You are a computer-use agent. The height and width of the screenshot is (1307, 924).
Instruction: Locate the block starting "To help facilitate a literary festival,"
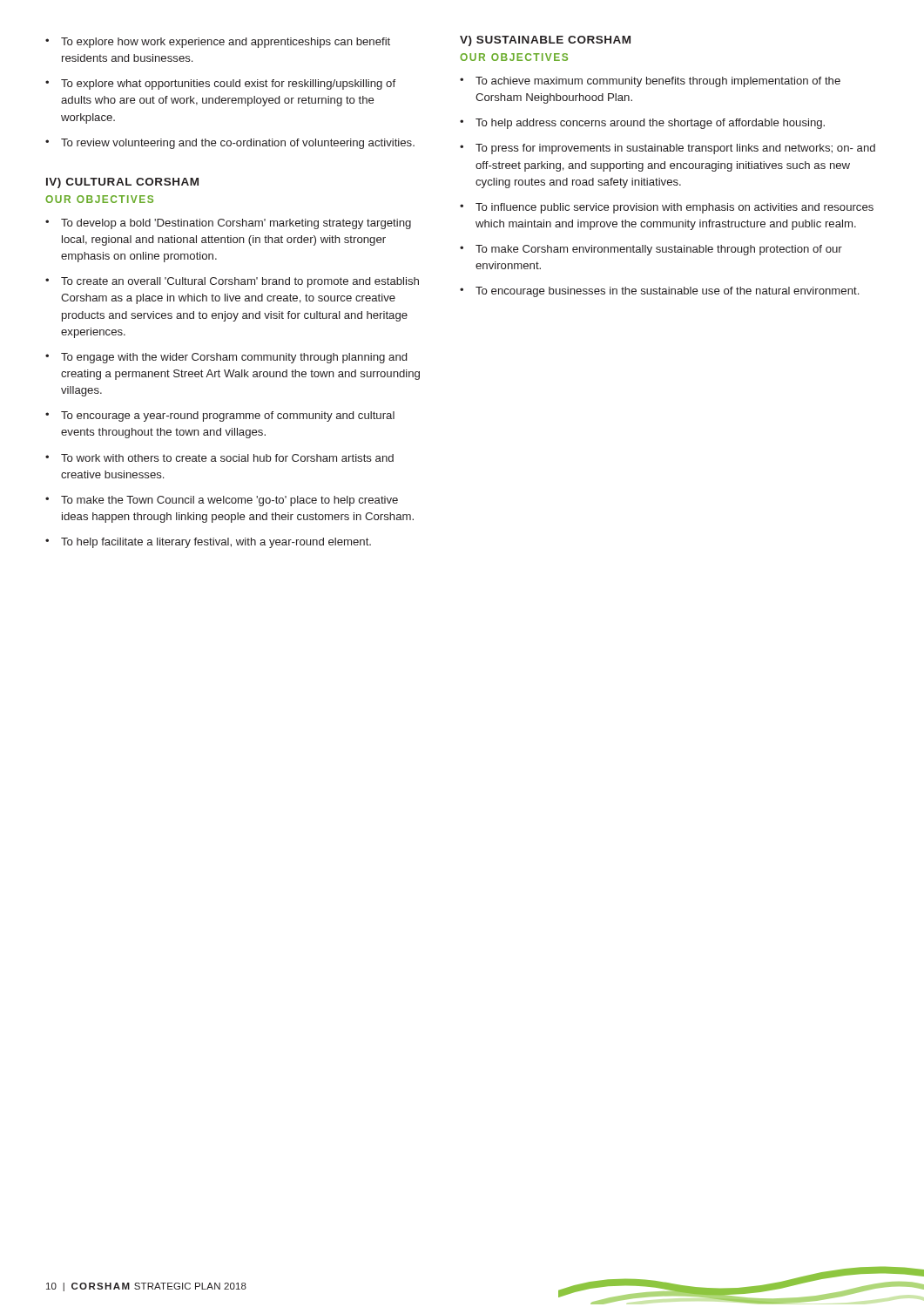[x=216, y=542]
